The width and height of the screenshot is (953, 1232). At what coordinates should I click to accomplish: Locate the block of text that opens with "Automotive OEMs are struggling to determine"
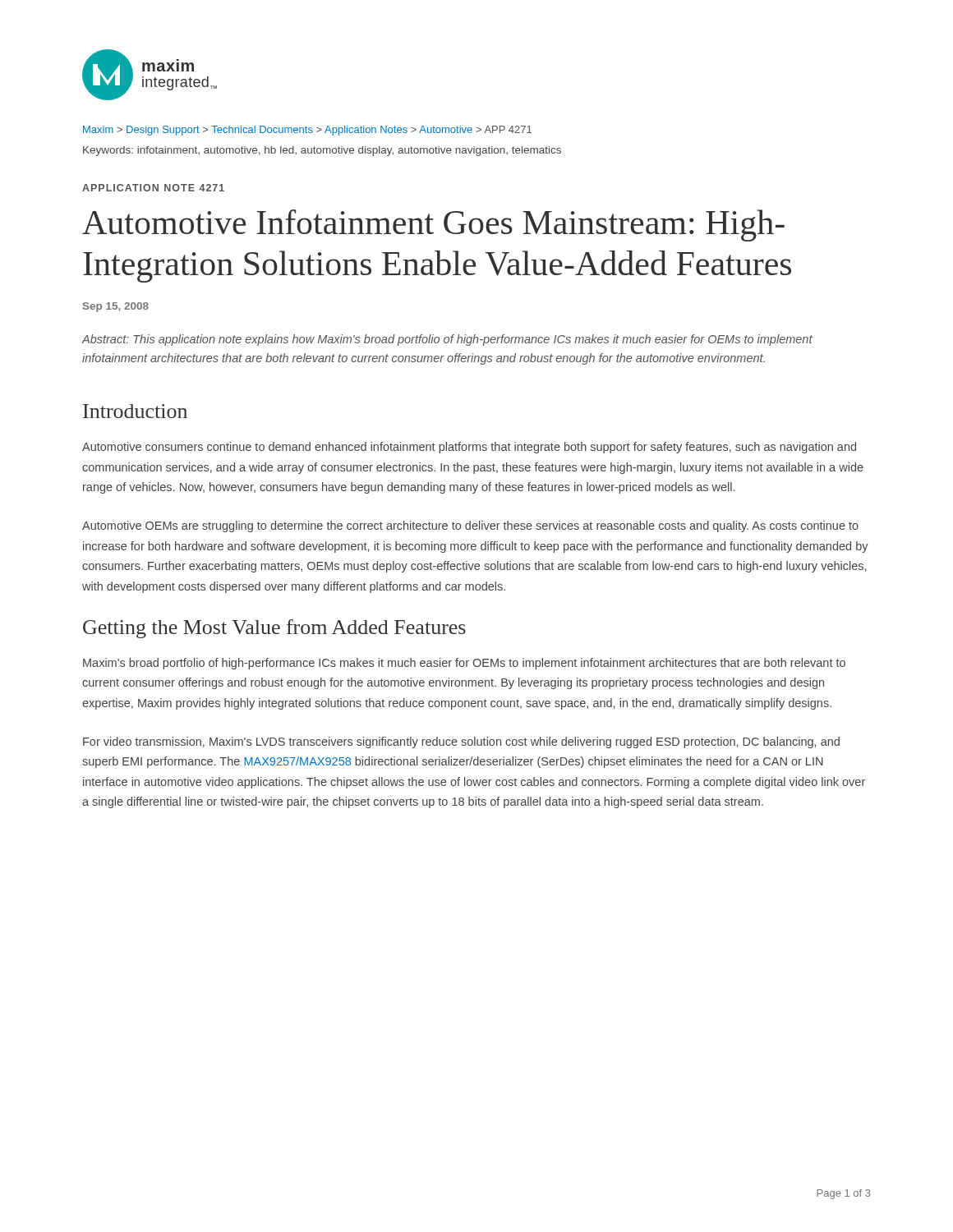click(x=475, y=556)
